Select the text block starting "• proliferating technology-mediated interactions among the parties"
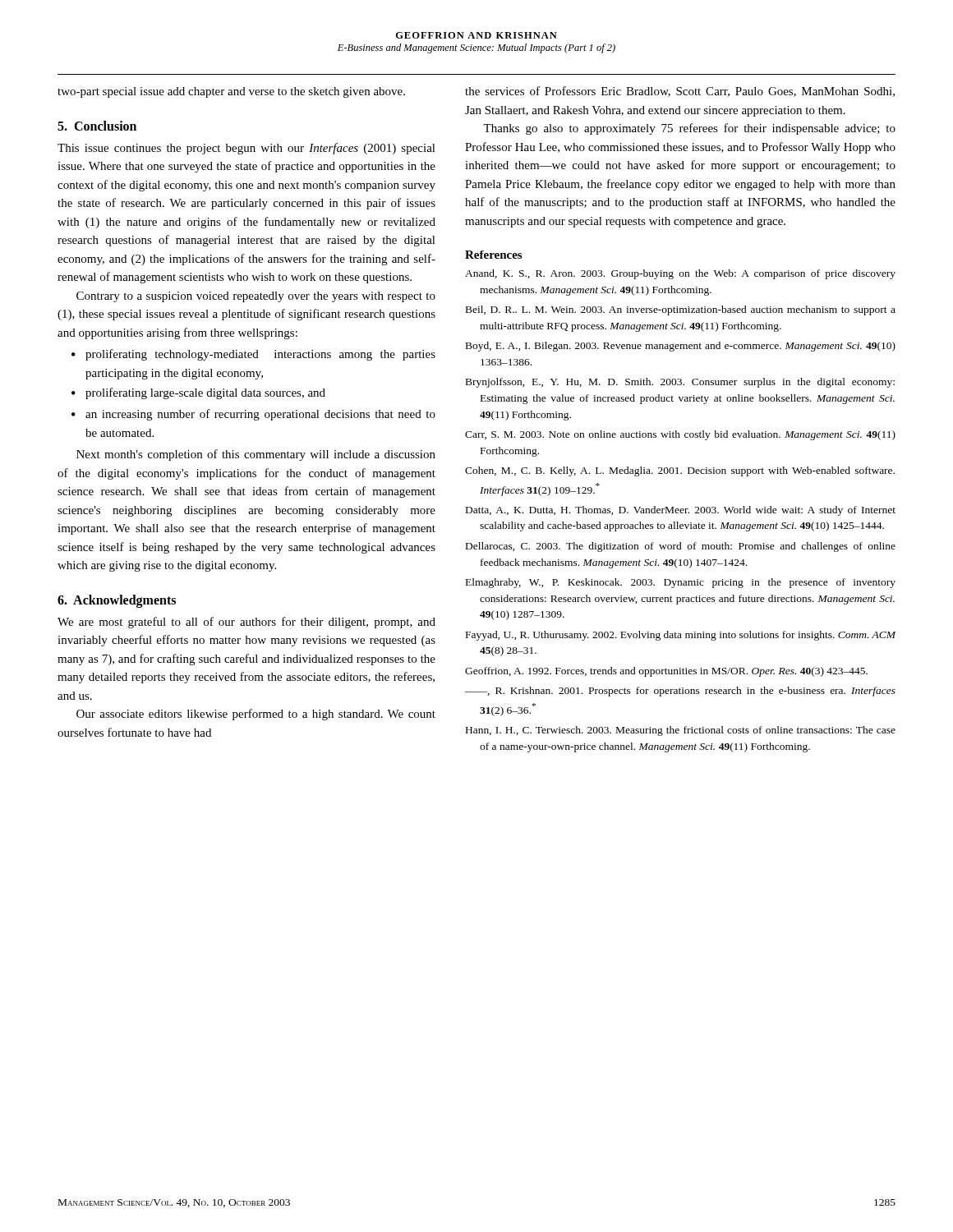953x1232 pixels. click(253, 363)
